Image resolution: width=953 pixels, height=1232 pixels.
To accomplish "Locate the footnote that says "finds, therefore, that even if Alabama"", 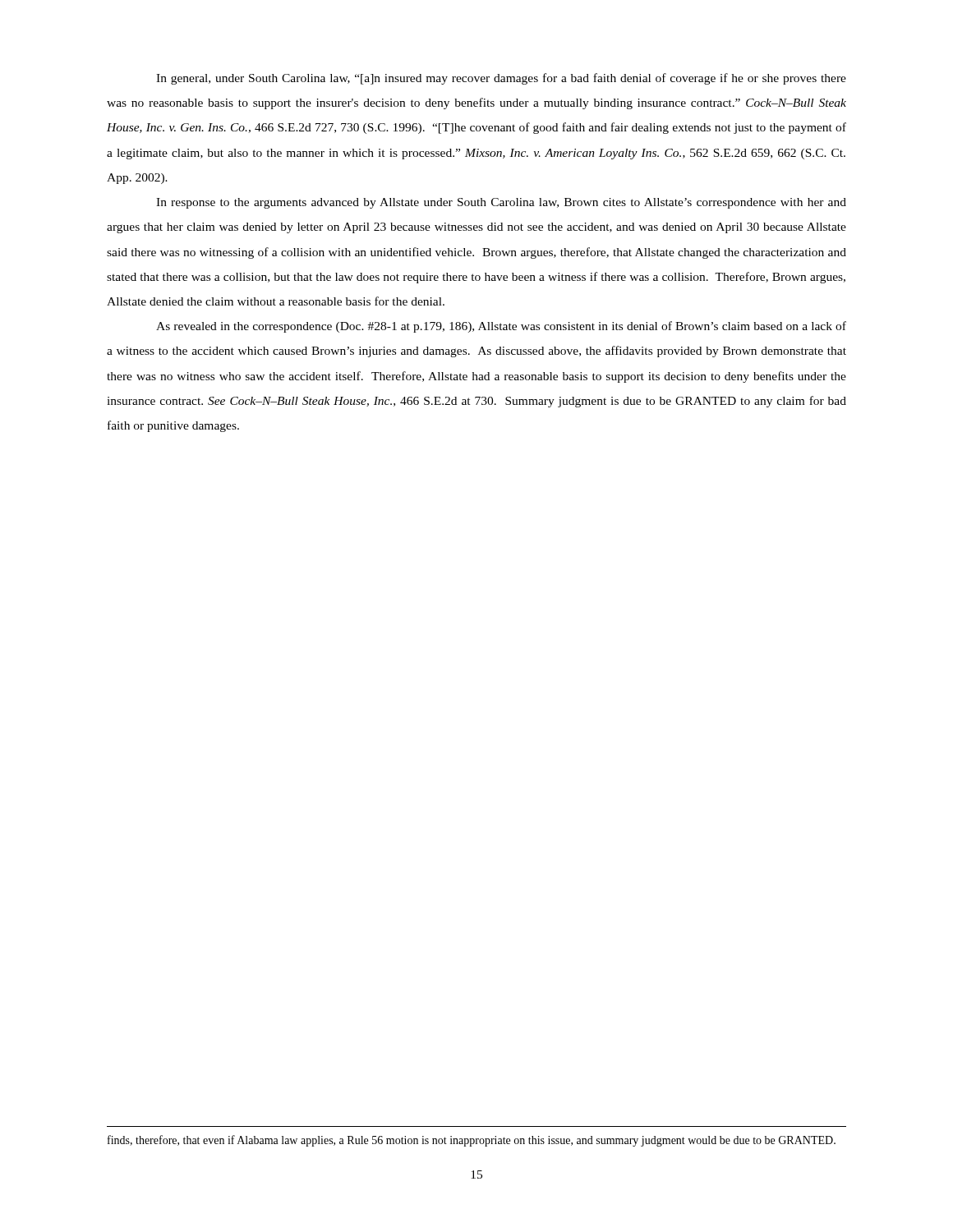I will [x=476, y=1141].
